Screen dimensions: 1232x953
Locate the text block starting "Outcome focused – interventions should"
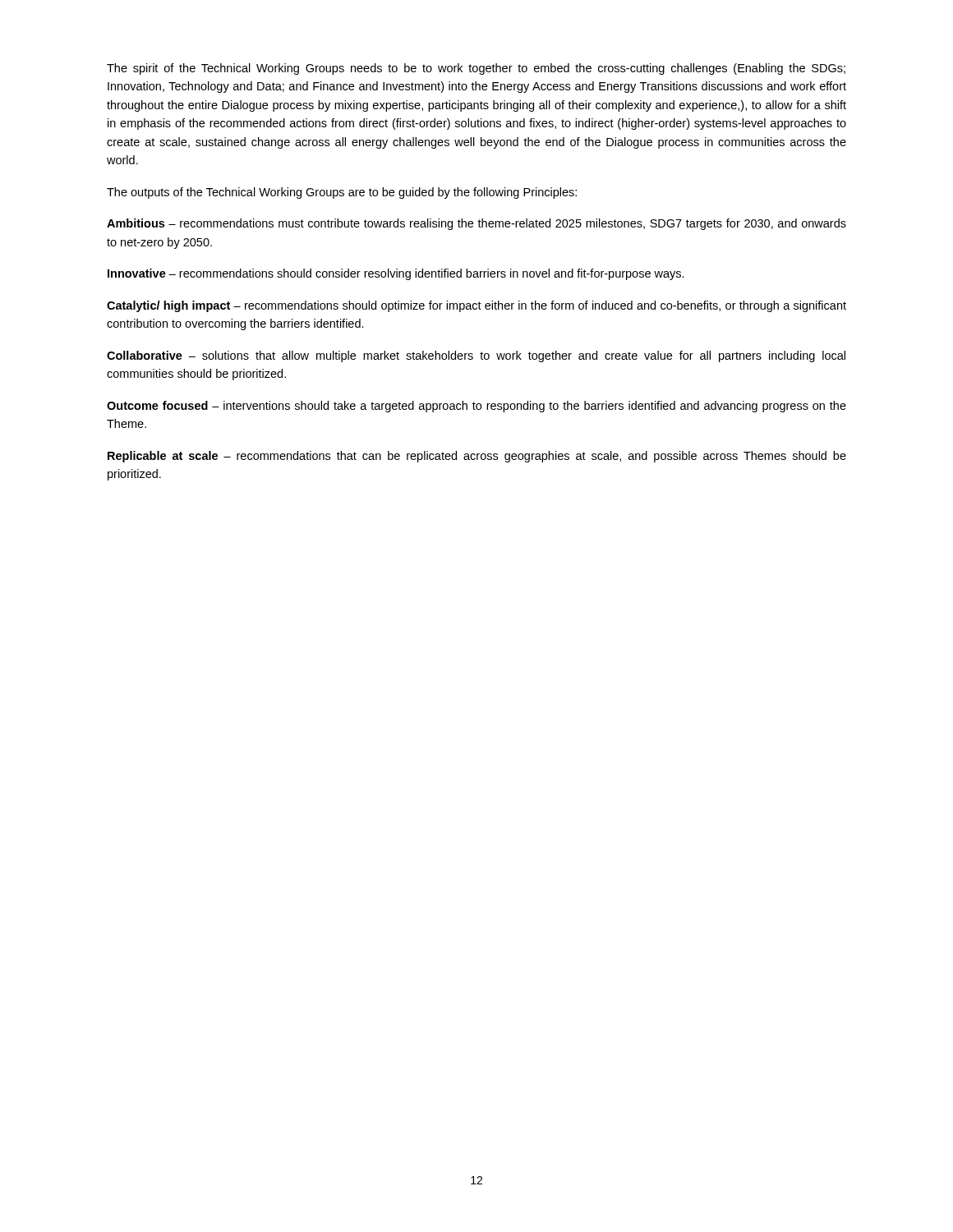(x=476, y=415)
